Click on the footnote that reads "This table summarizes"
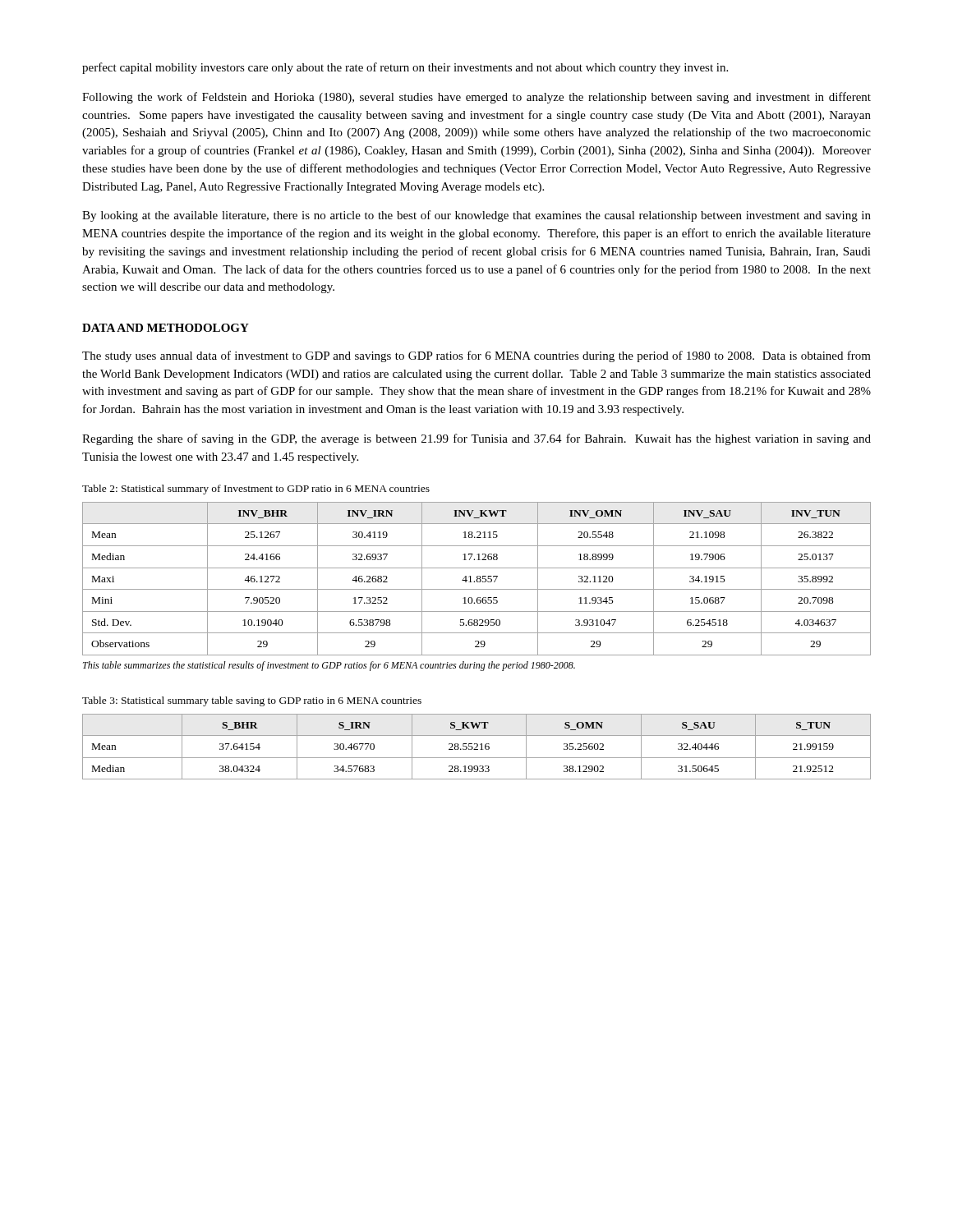Viewport: 953px width, 1232px height. pyautogui.click(x=329, y=665)
